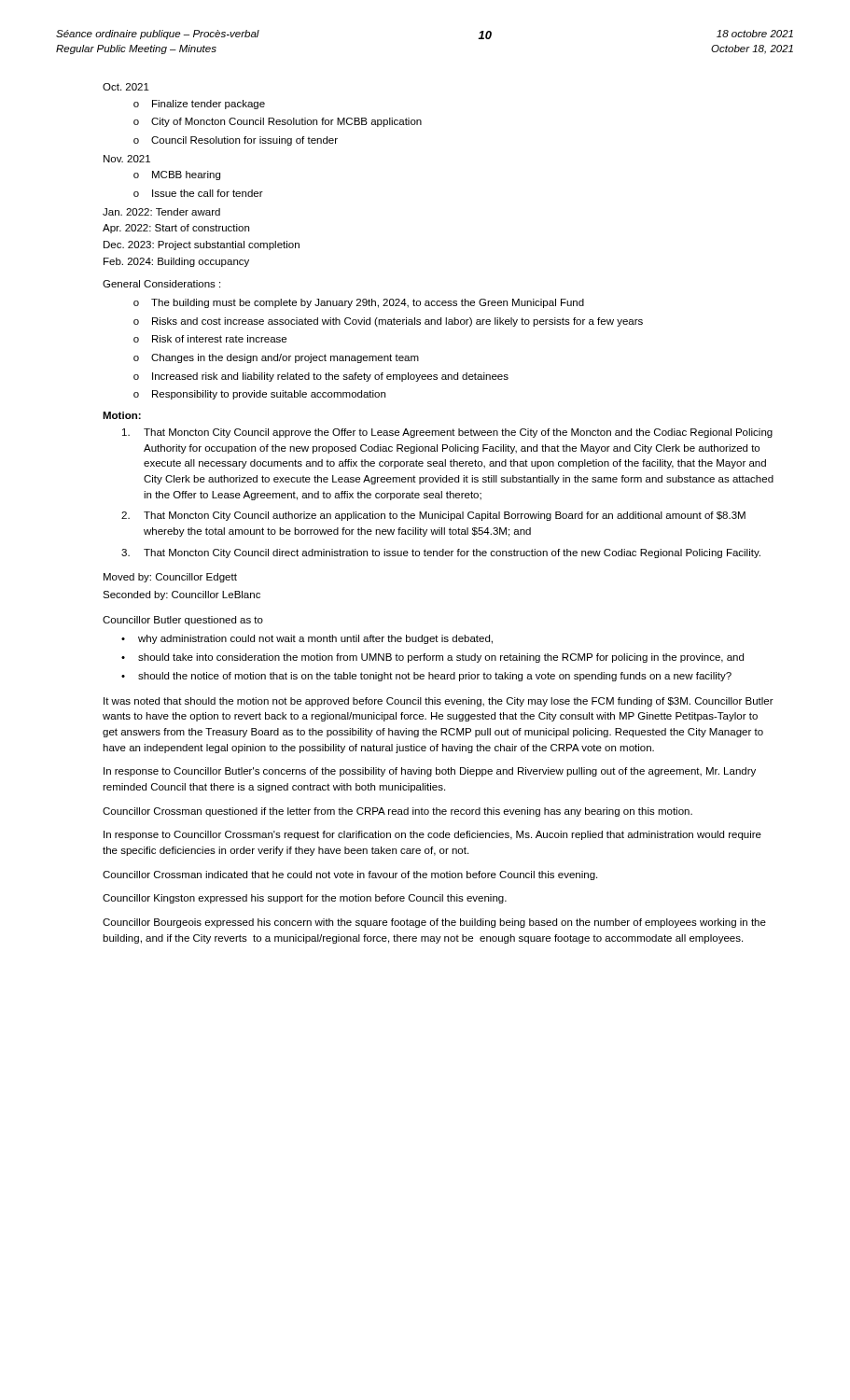Find the block starting "2. That Moncton City Council authorize an"

tap(448, 524)
